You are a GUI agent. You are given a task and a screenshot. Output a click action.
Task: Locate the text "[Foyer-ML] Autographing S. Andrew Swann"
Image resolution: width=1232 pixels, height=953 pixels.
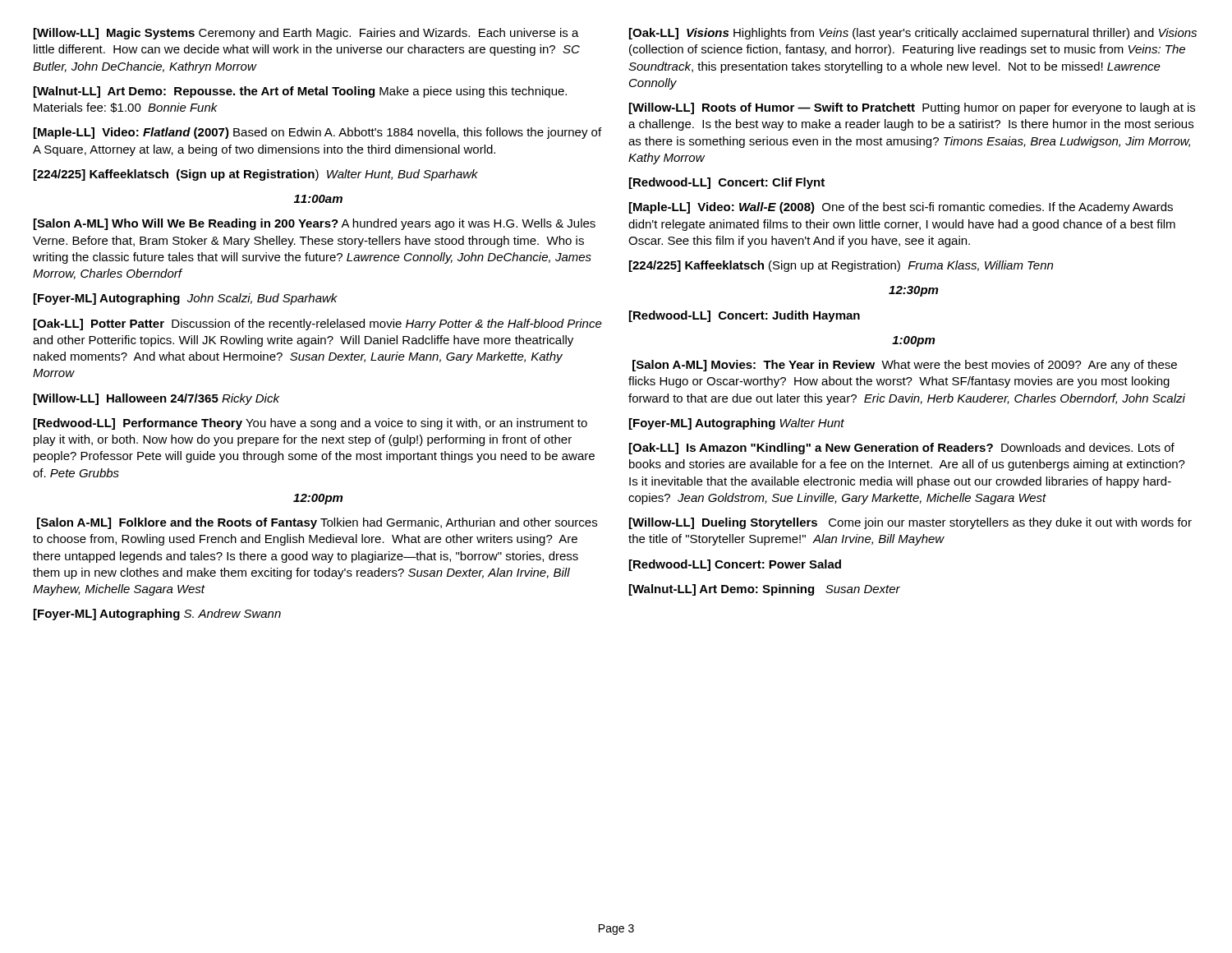coord(157,615)
